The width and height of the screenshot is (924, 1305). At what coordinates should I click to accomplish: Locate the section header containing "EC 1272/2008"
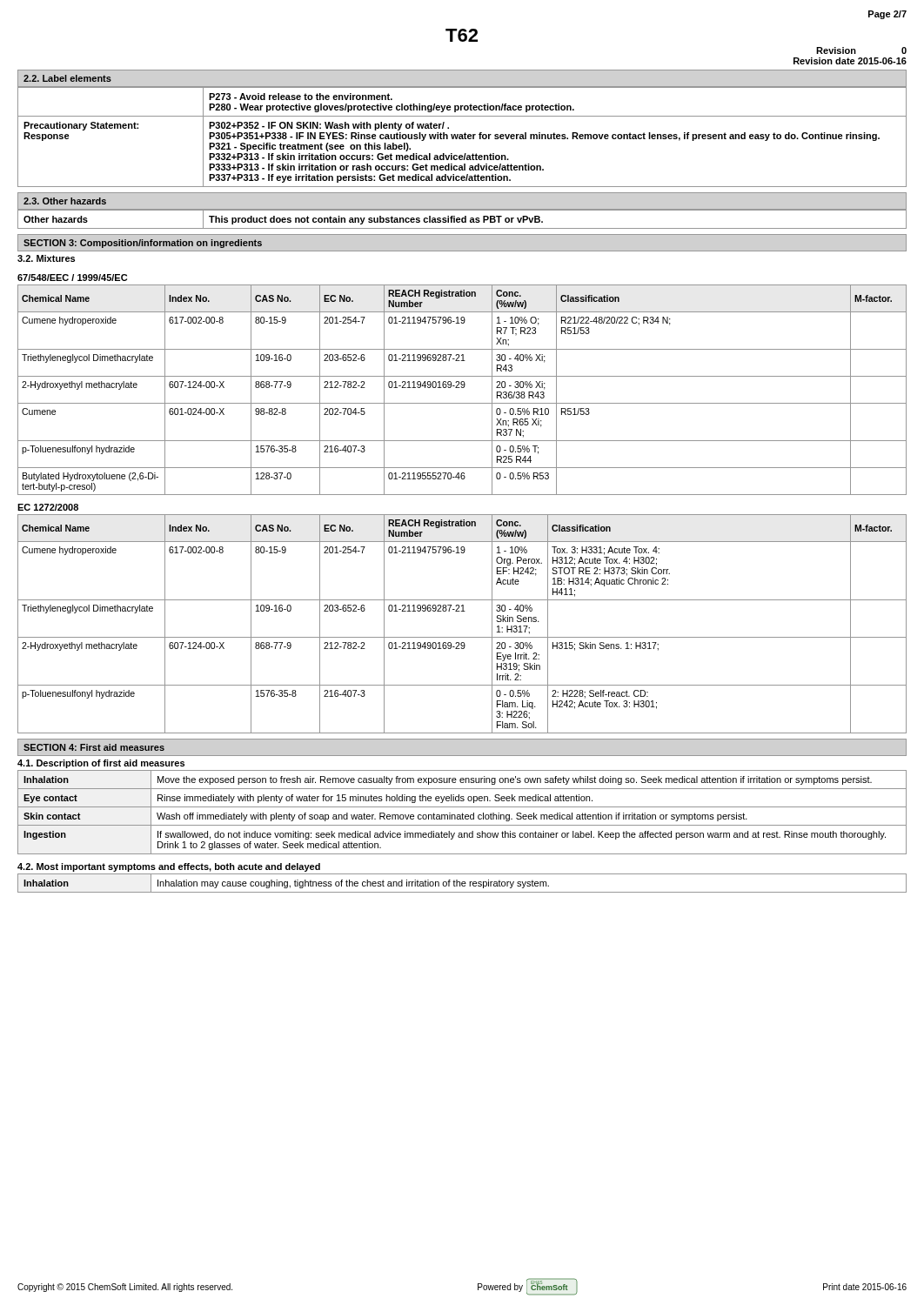pyautogui.click(x=48, y=507)
